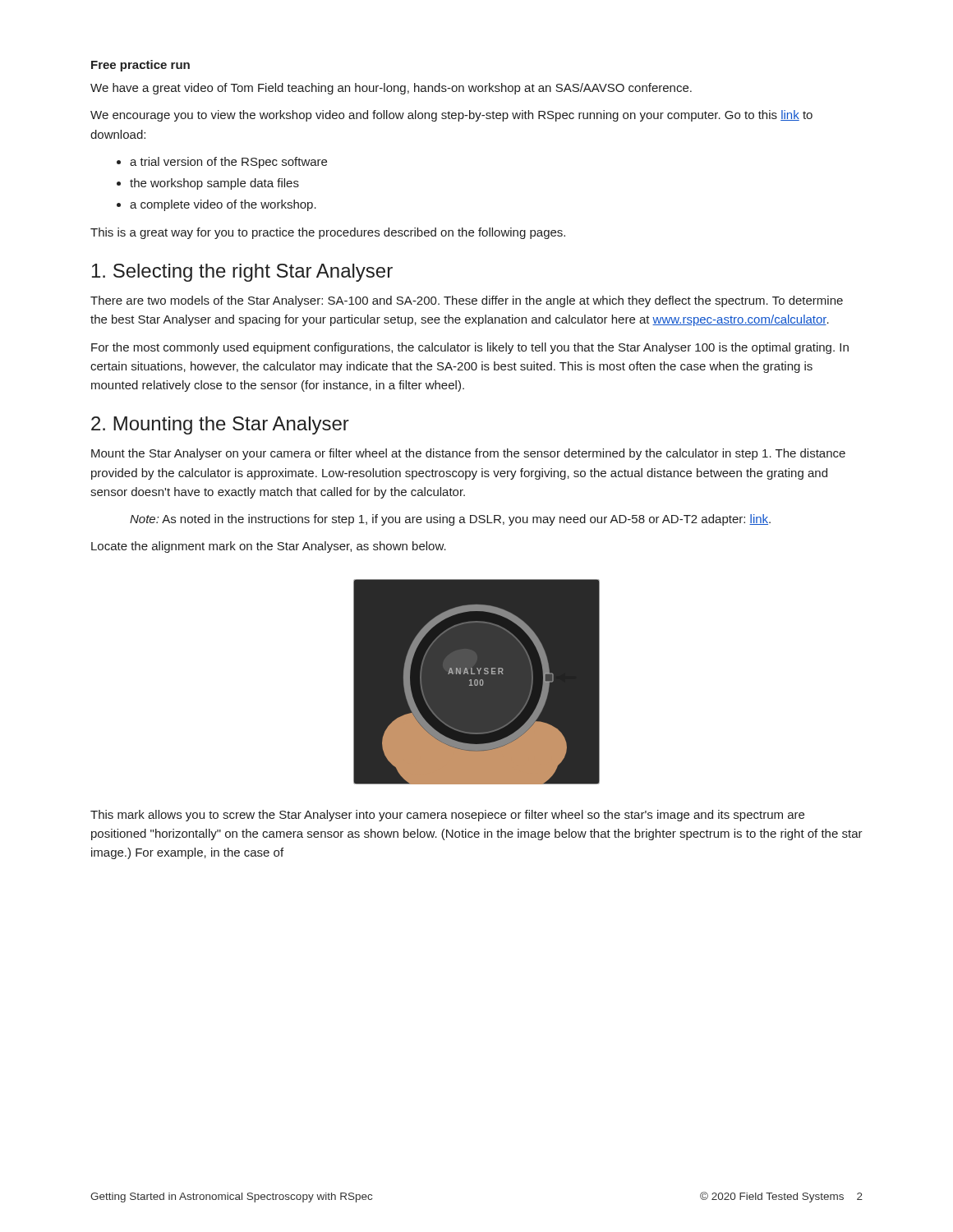The height and width of the screenshot is (1232, 953).
Task: Locate the text block with the text "We have a great video of Tom Field"
Action: 391,87
